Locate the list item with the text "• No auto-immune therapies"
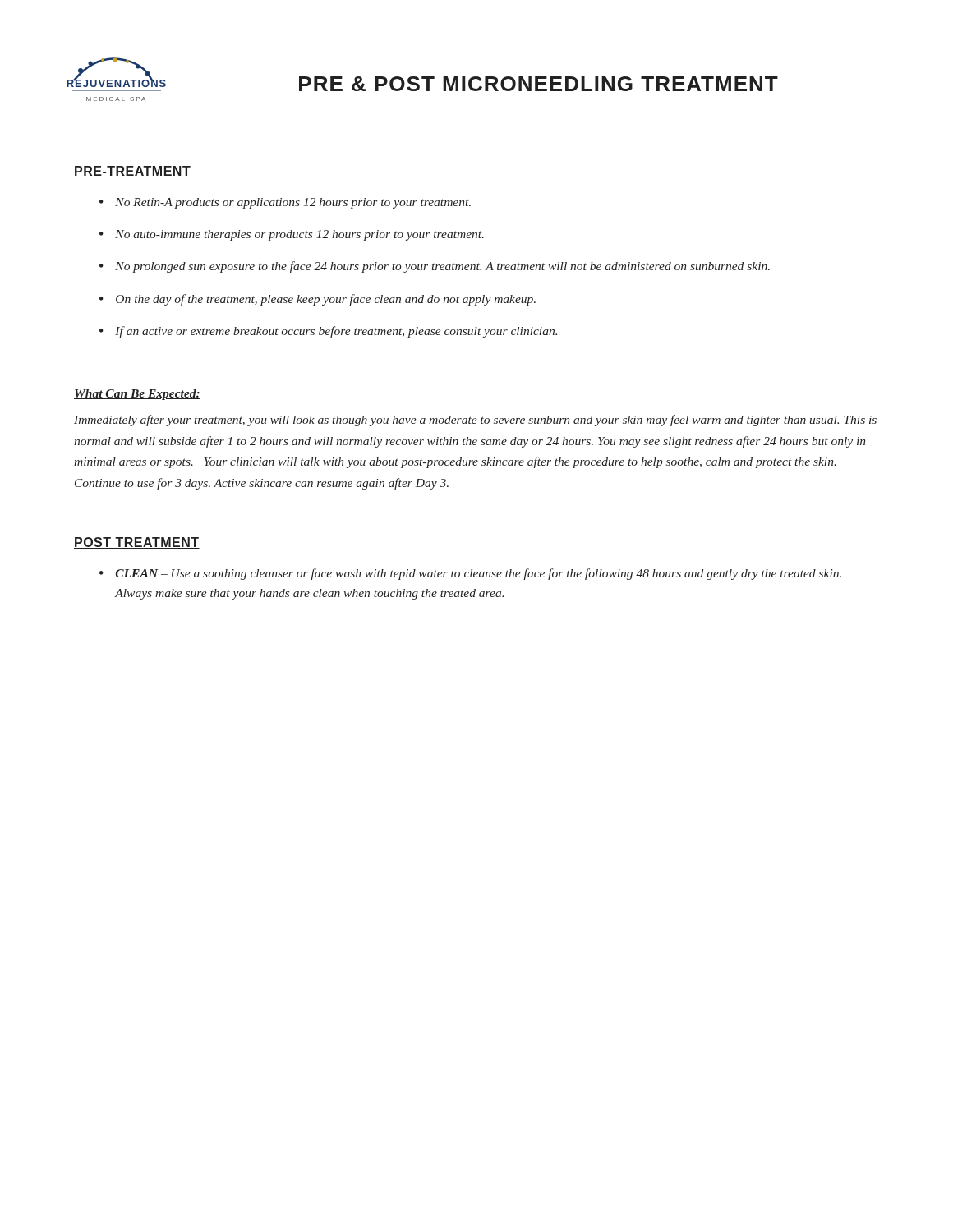The height and width of the screenshot is (1232, 953). pos(292,235)
